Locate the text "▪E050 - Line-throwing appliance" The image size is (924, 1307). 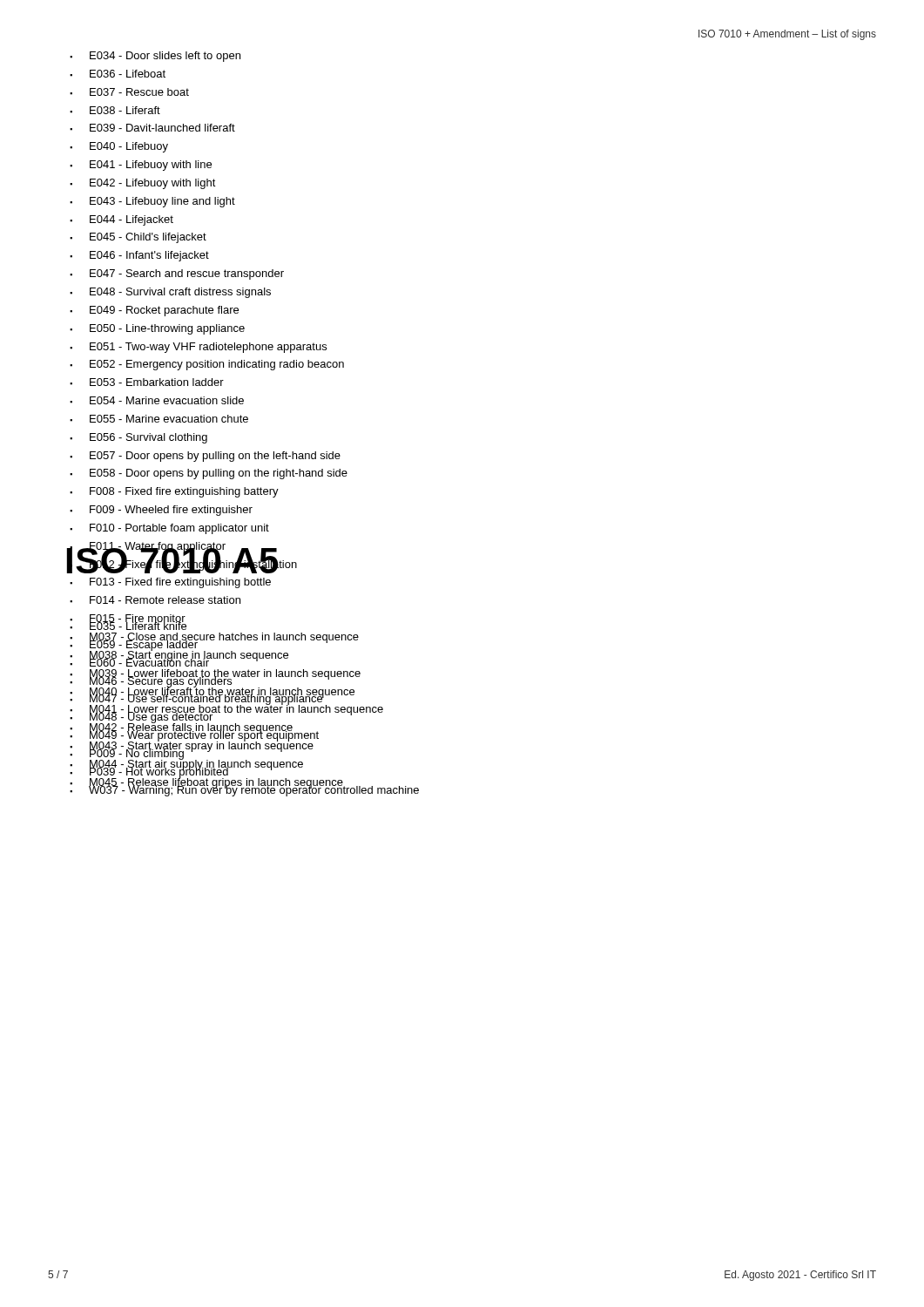[x=157, y=329]
